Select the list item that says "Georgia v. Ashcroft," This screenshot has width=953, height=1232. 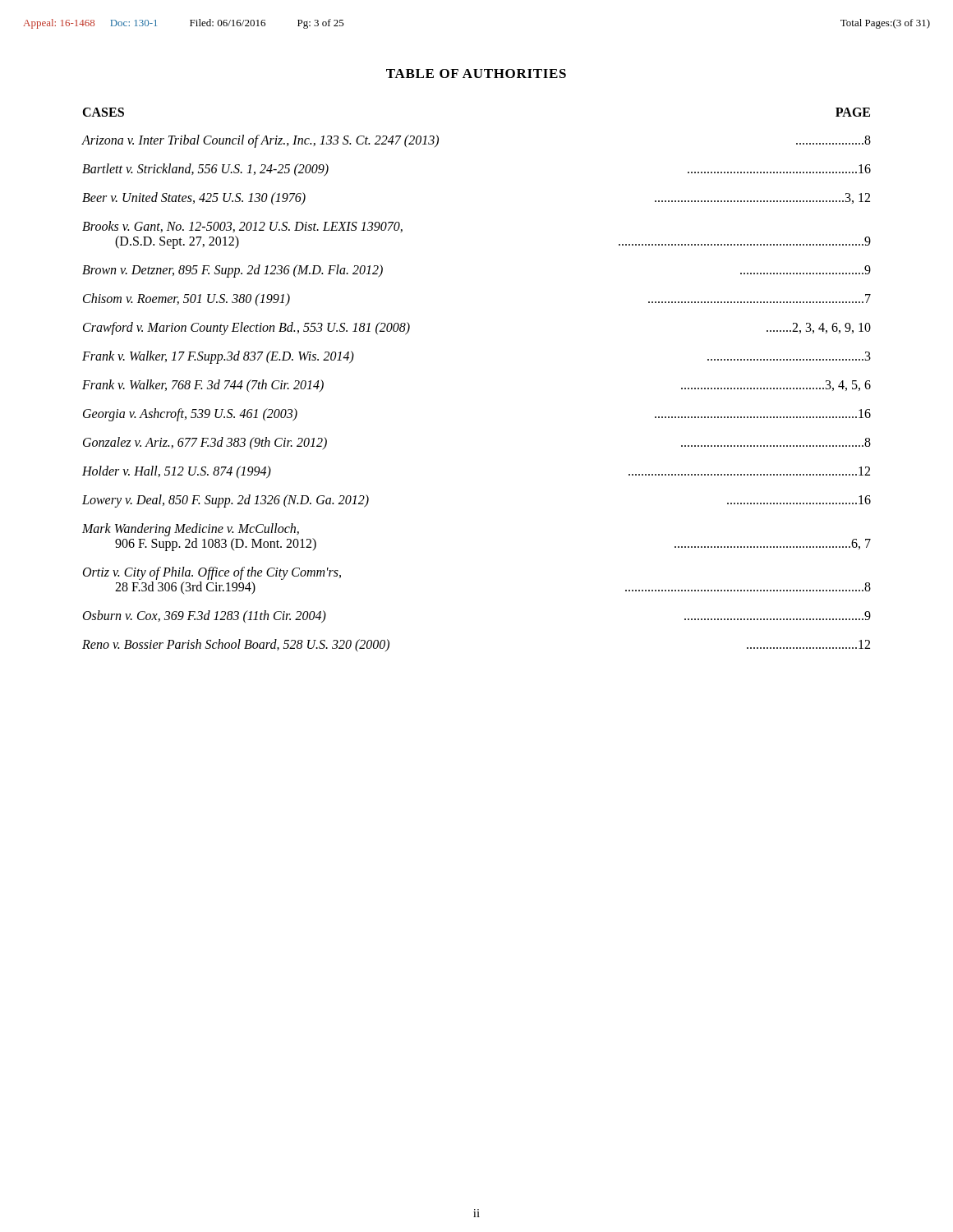(x=201, y=414)
